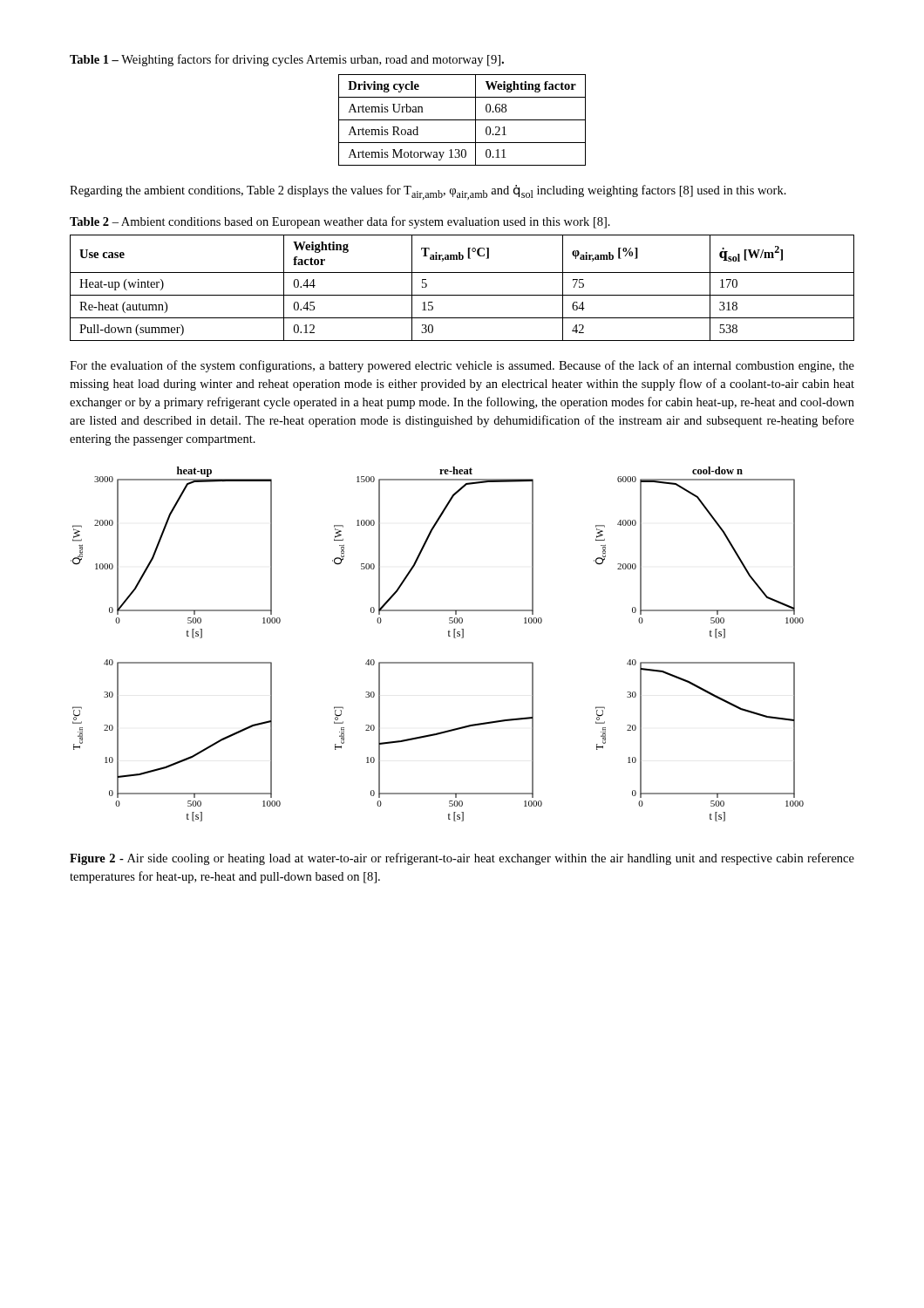Select a line chart

click(x=462, y=652)
